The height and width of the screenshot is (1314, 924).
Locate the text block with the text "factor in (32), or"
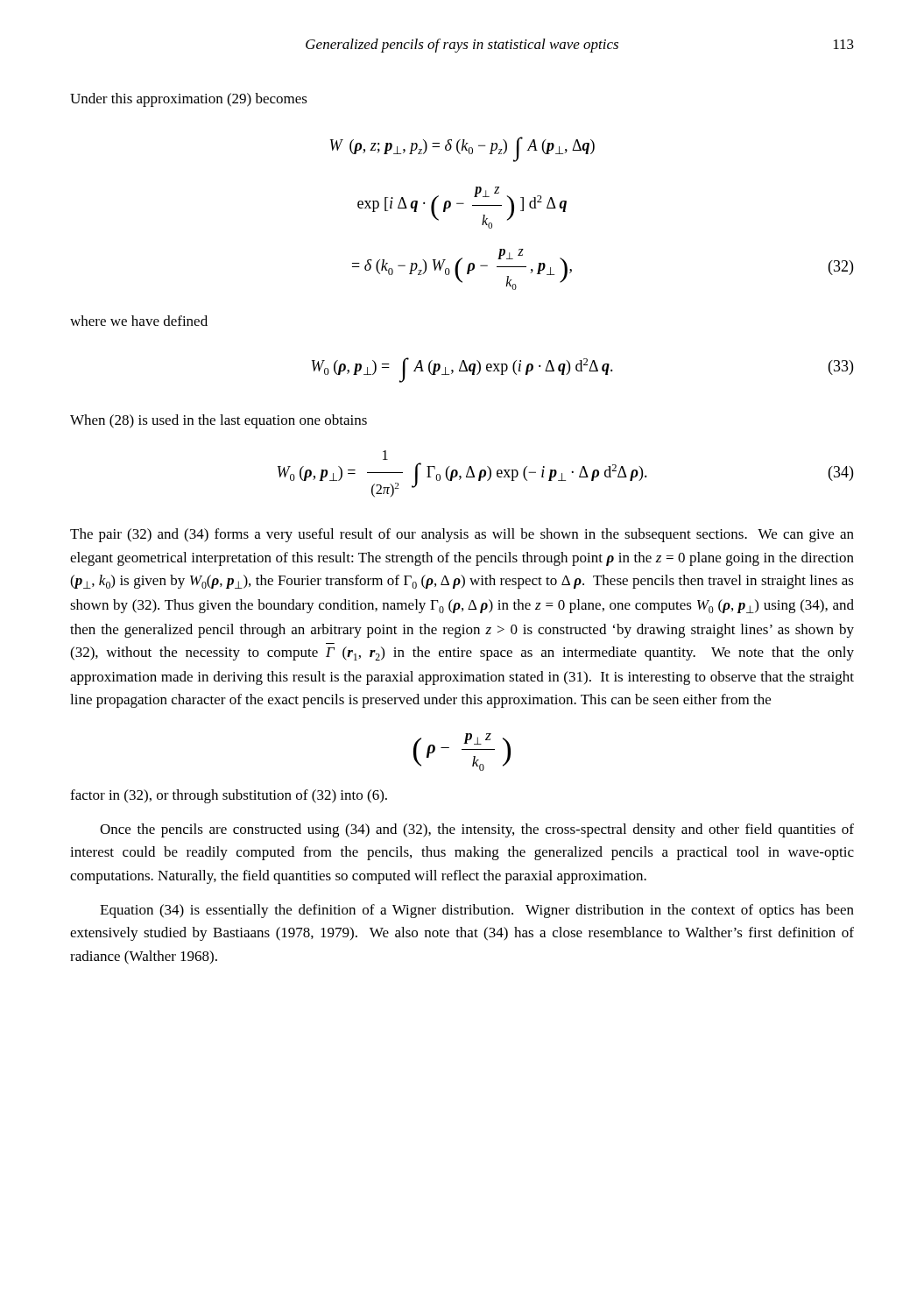point(229,795)
